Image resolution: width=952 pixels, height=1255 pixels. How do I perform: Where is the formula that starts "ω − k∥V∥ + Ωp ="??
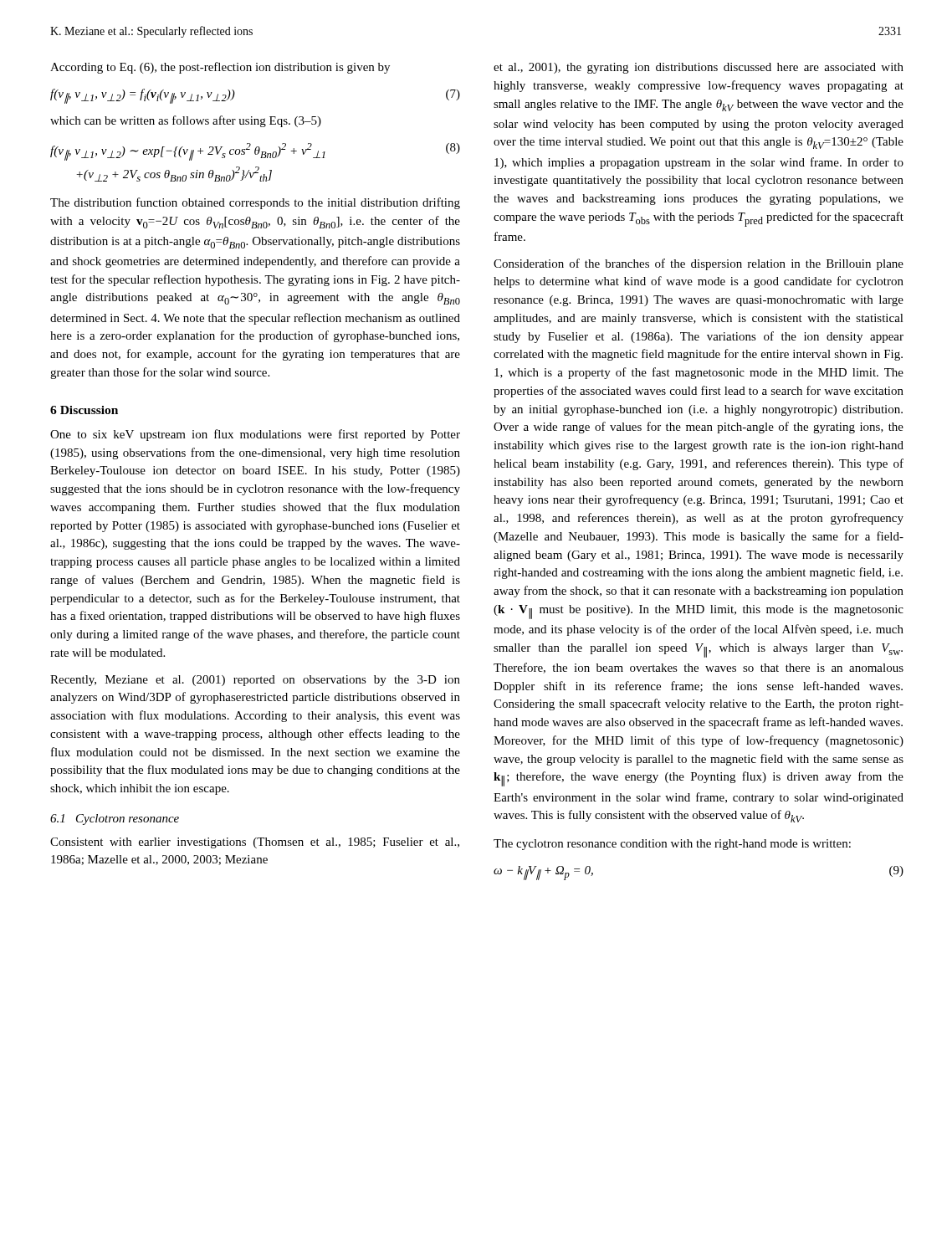[x=548, y=873]
